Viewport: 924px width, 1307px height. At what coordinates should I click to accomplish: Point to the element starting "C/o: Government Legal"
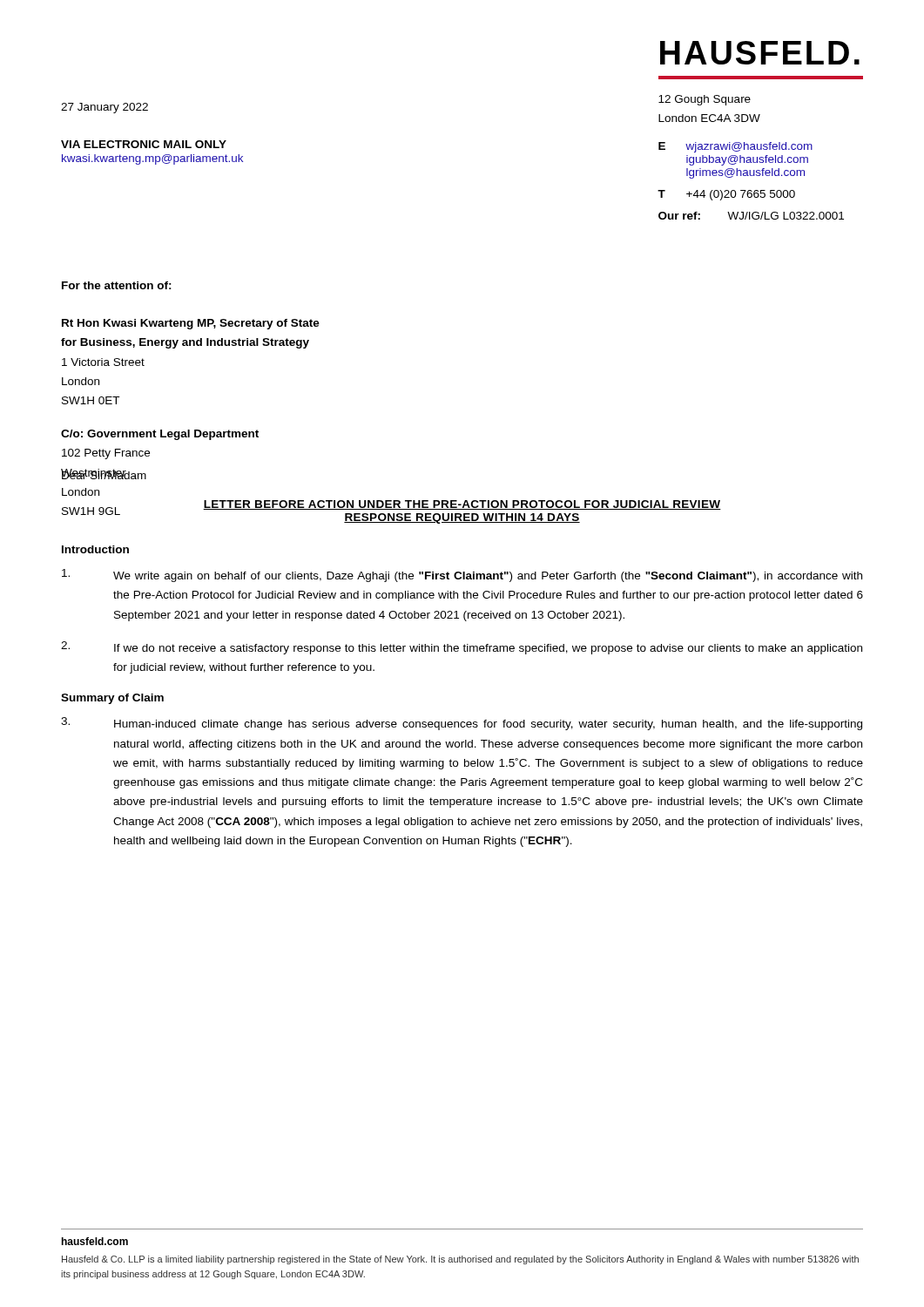160,435
